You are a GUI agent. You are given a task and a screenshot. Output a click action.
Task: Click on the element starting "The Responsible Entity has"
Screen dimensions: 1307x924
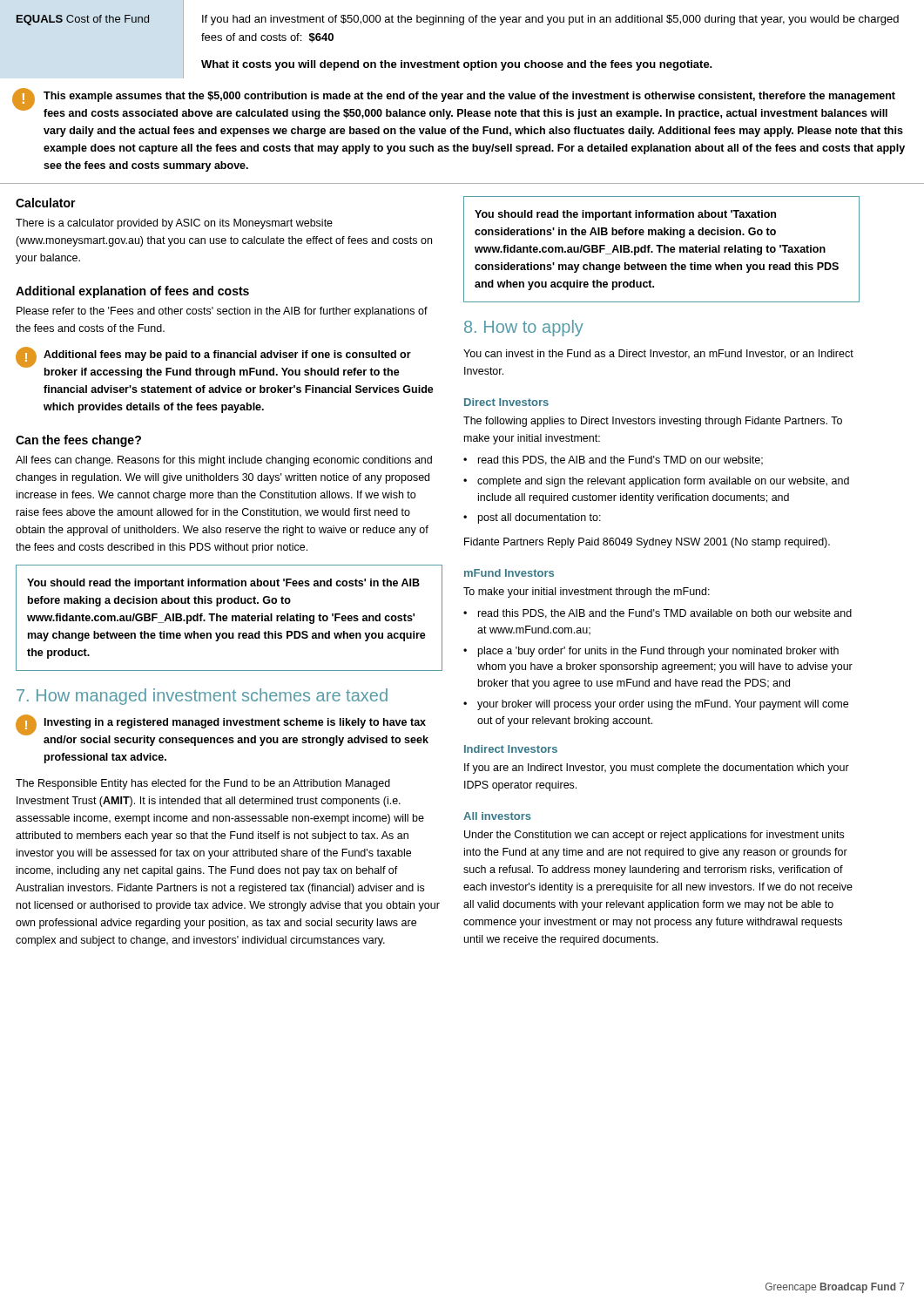click(x=228, y=862)
